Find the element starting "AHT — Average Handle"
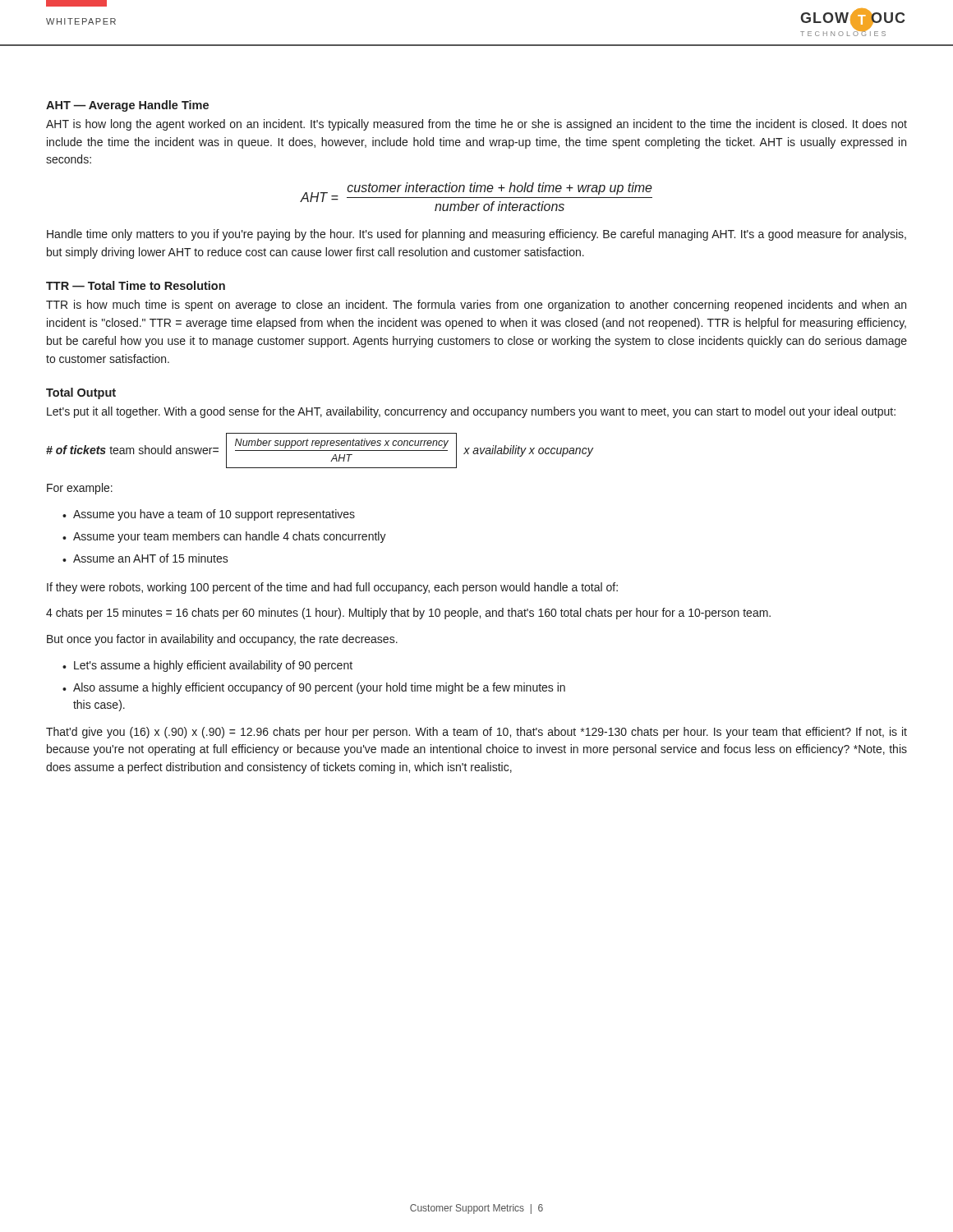This screenshot has height=1232, width=953. pyautogui.click(x=128, y=105)
